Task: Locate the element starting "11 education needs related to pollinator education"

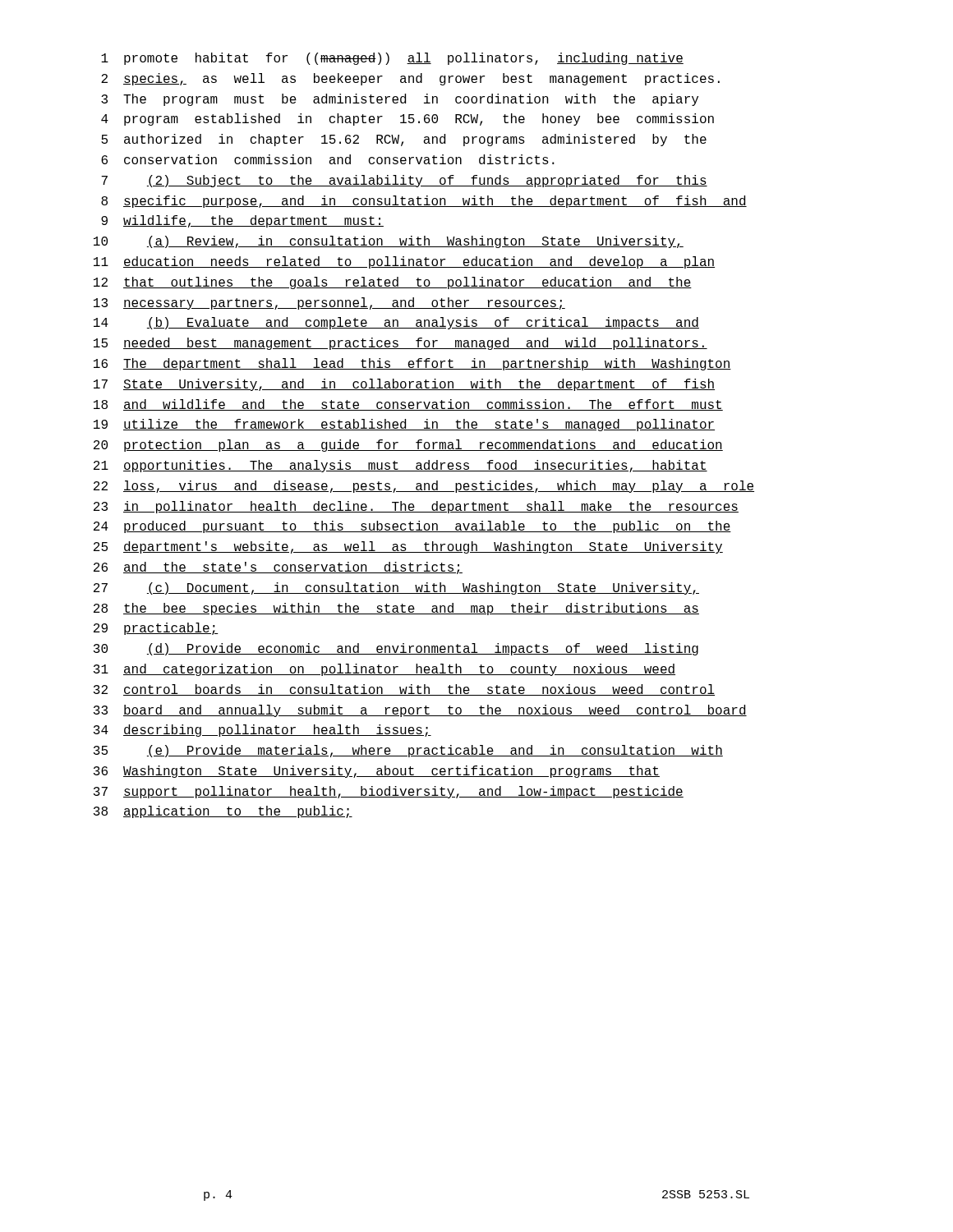Action: [476, 263]
